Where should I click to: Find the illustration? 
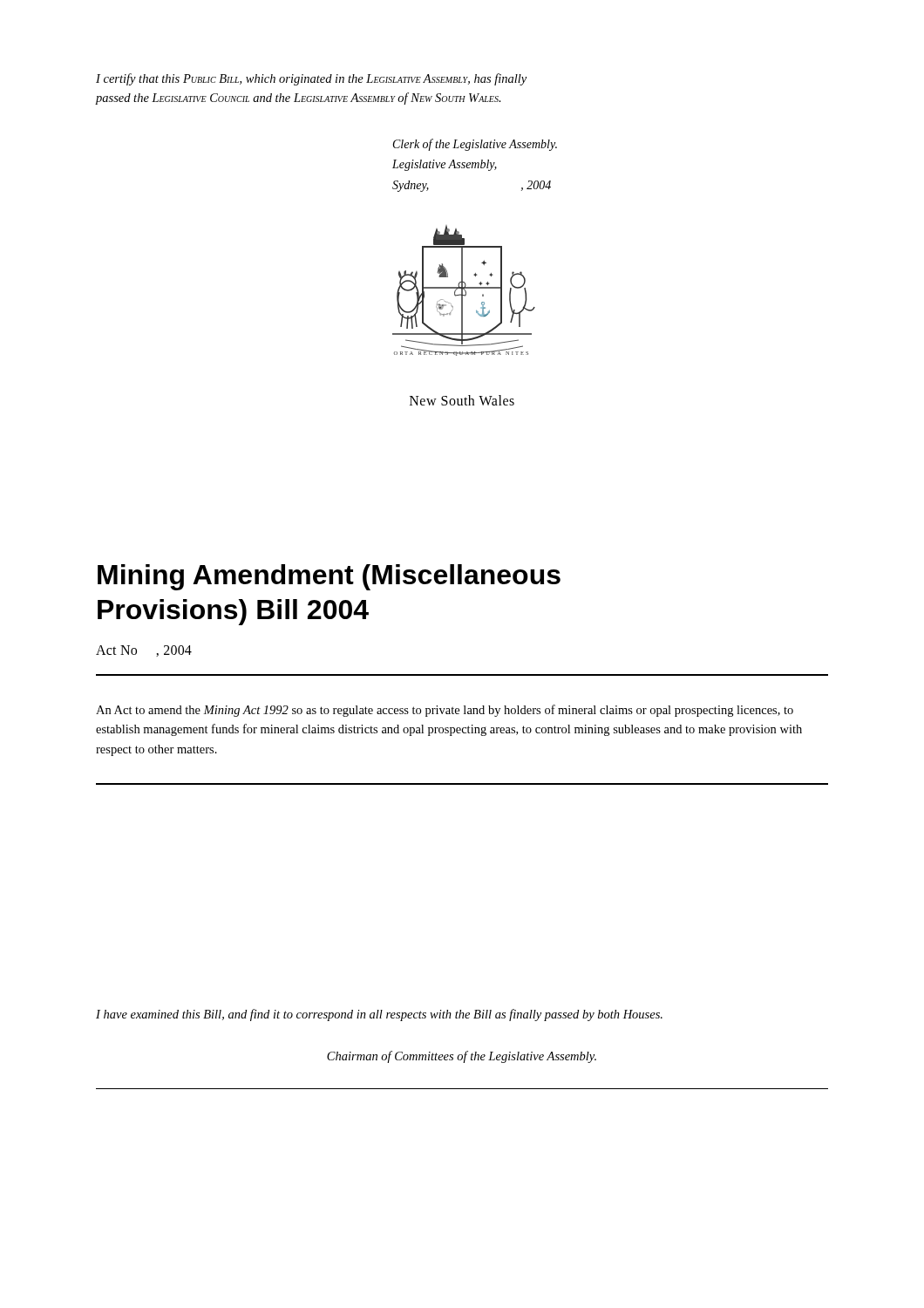click(462, 316)
